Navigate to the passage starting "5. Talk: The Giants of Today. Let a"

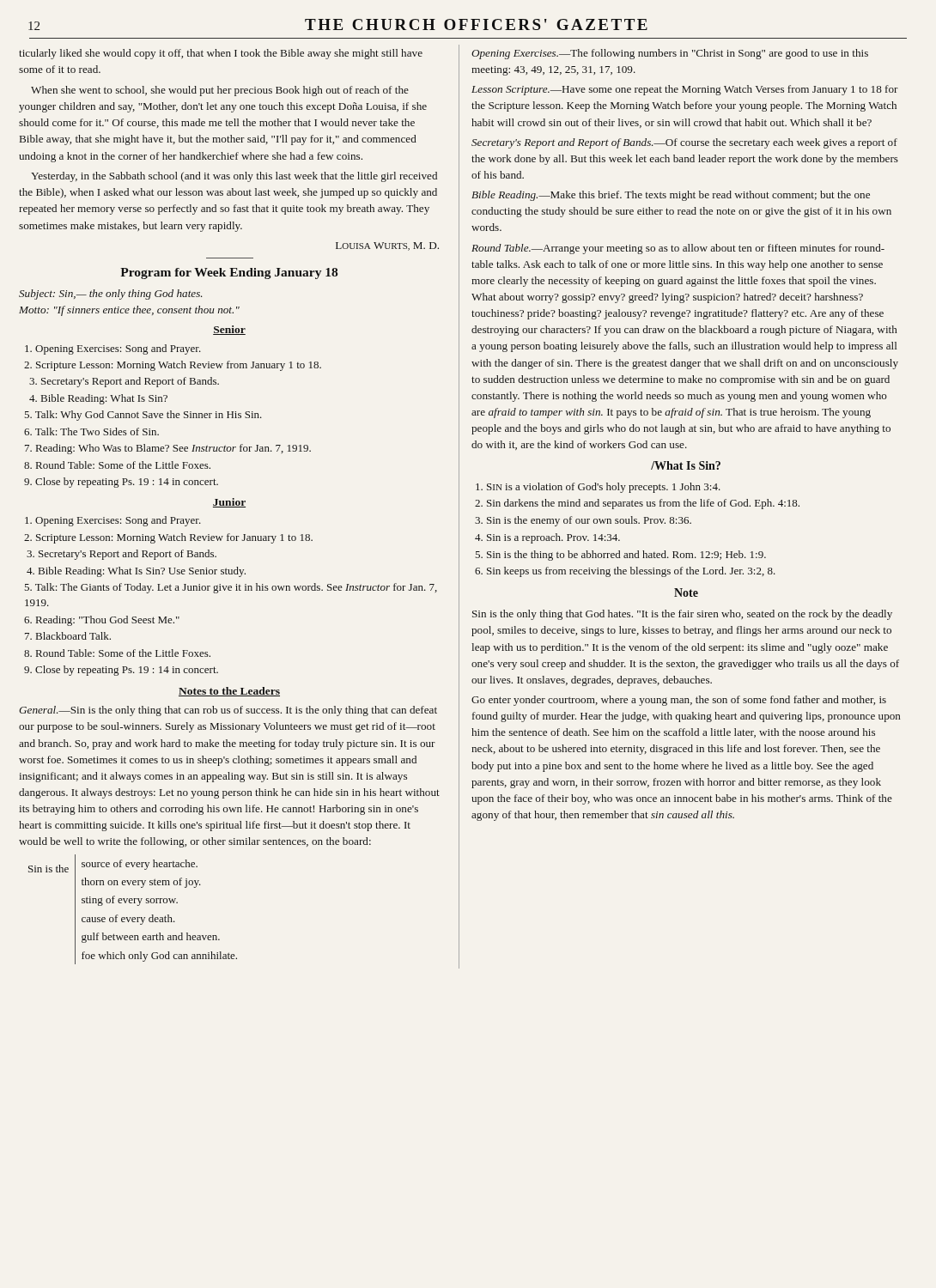pos(231,595)
